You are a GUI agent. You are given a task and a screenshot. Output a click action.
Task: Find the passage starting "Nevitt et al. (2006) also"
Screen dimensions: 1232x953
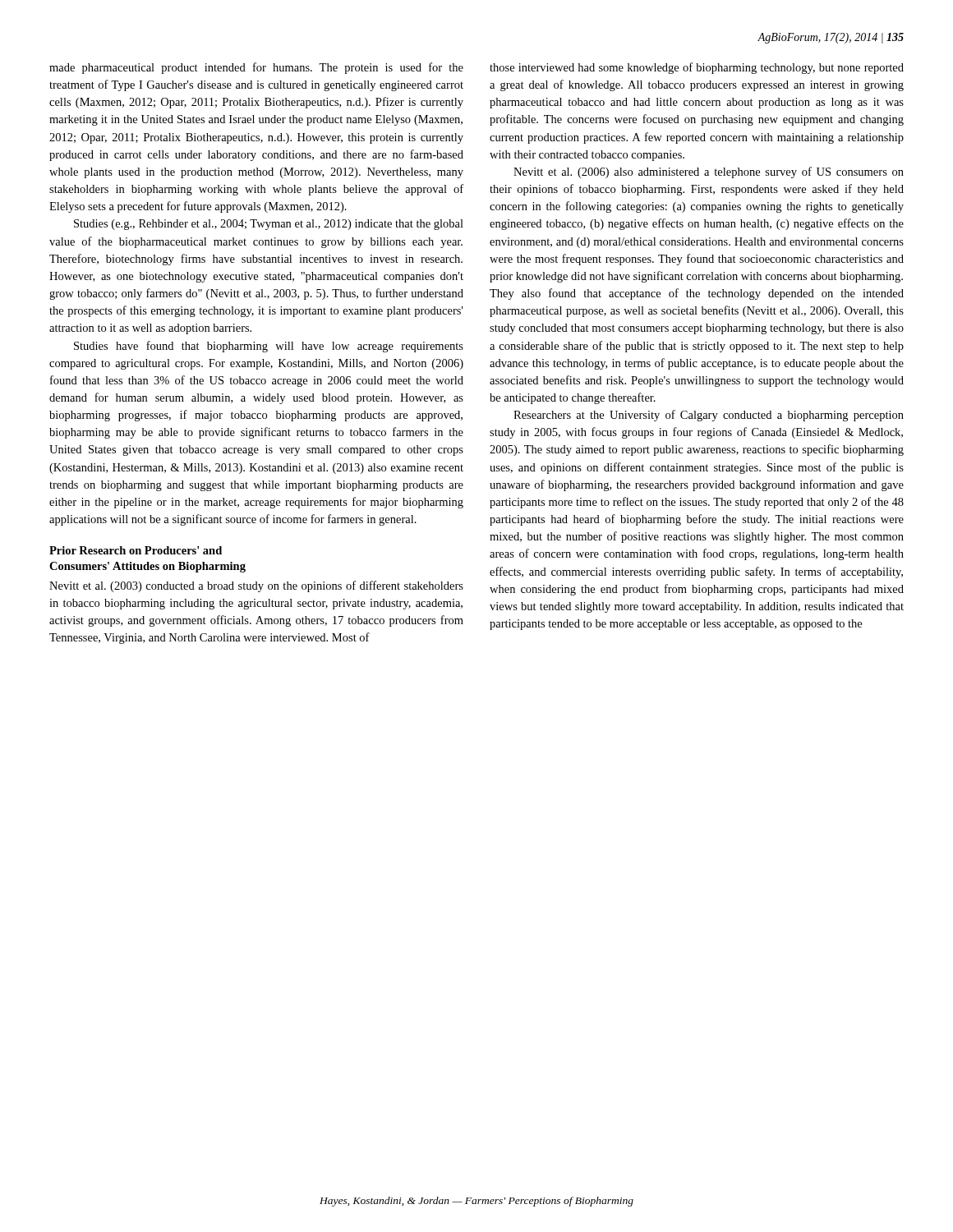[x=697, y=285]
